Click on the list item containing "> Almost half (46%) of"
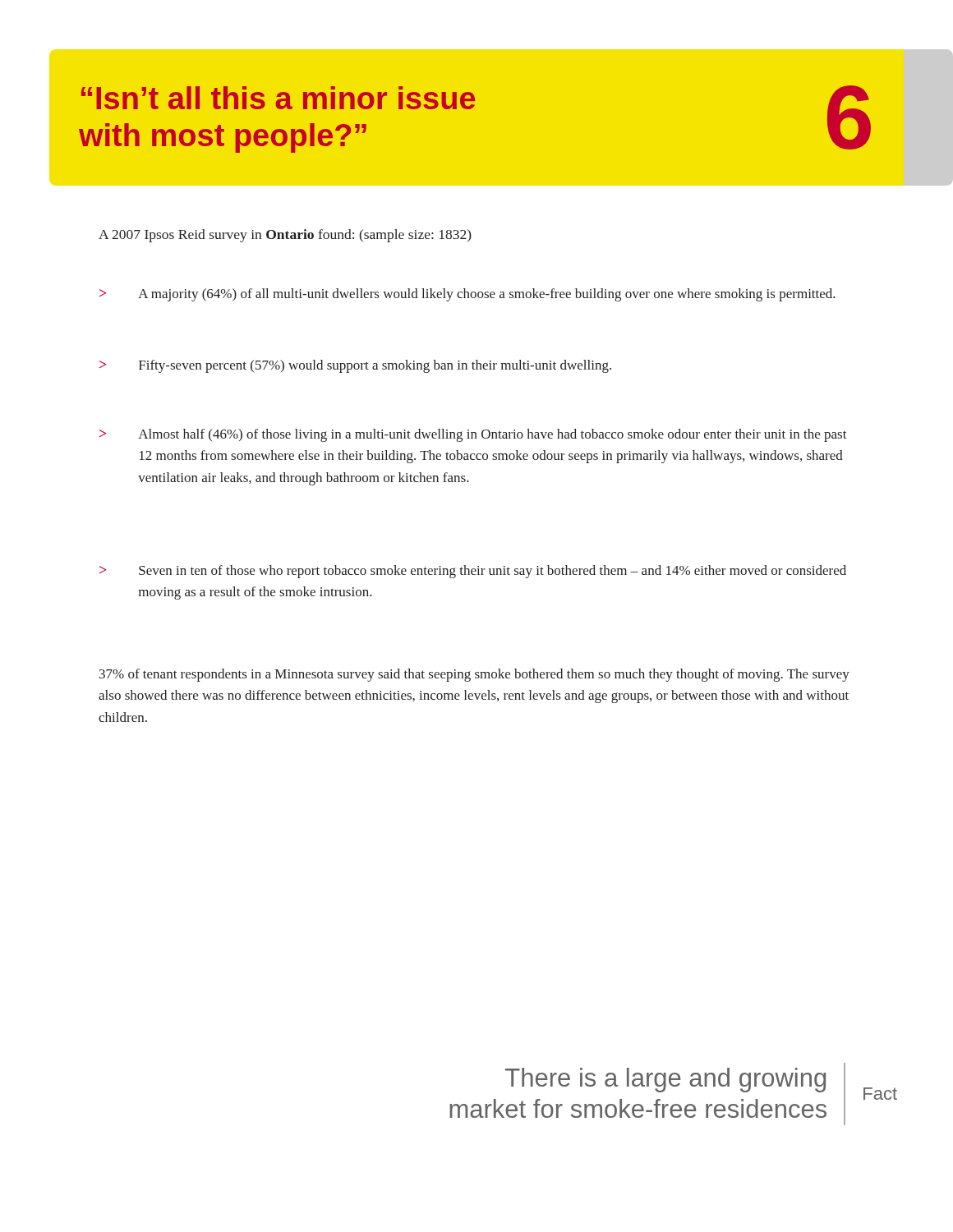This screenshot has width=953, height=1232. tap(481, 456)
